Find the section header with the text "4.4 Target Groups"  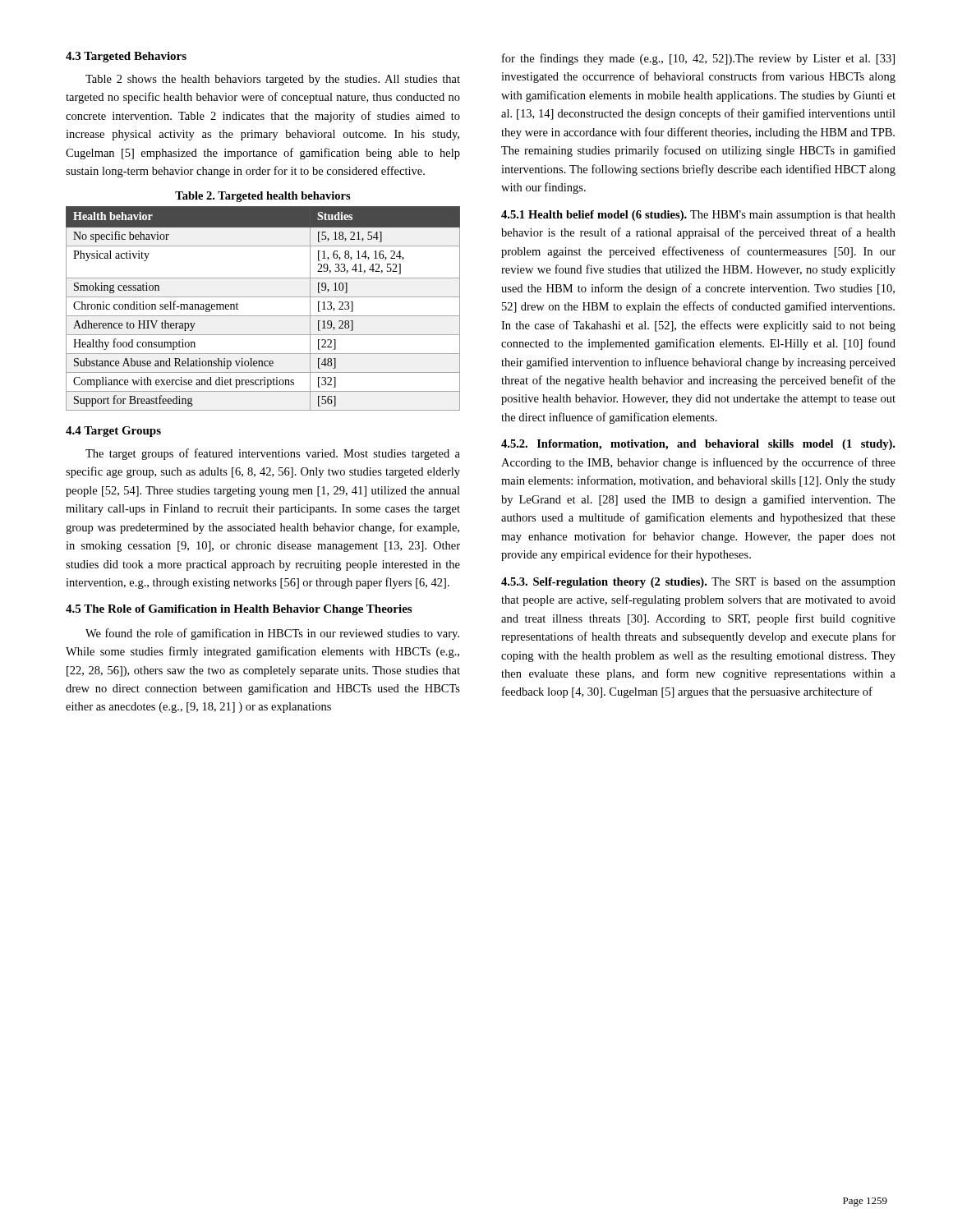point(113,430)
